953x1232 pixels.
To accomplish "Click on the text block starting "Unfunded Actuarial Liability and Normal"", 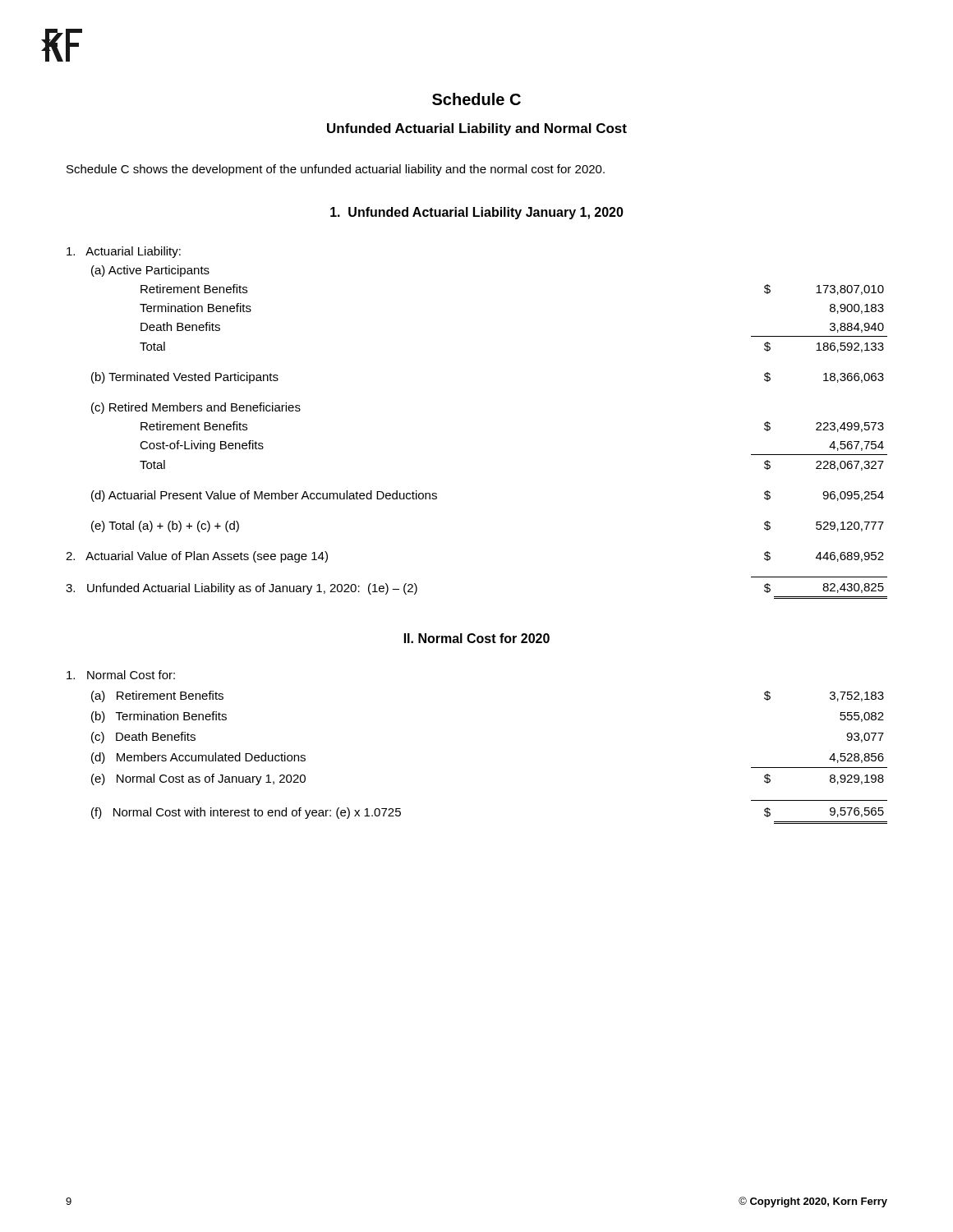I will coord(476,129).
